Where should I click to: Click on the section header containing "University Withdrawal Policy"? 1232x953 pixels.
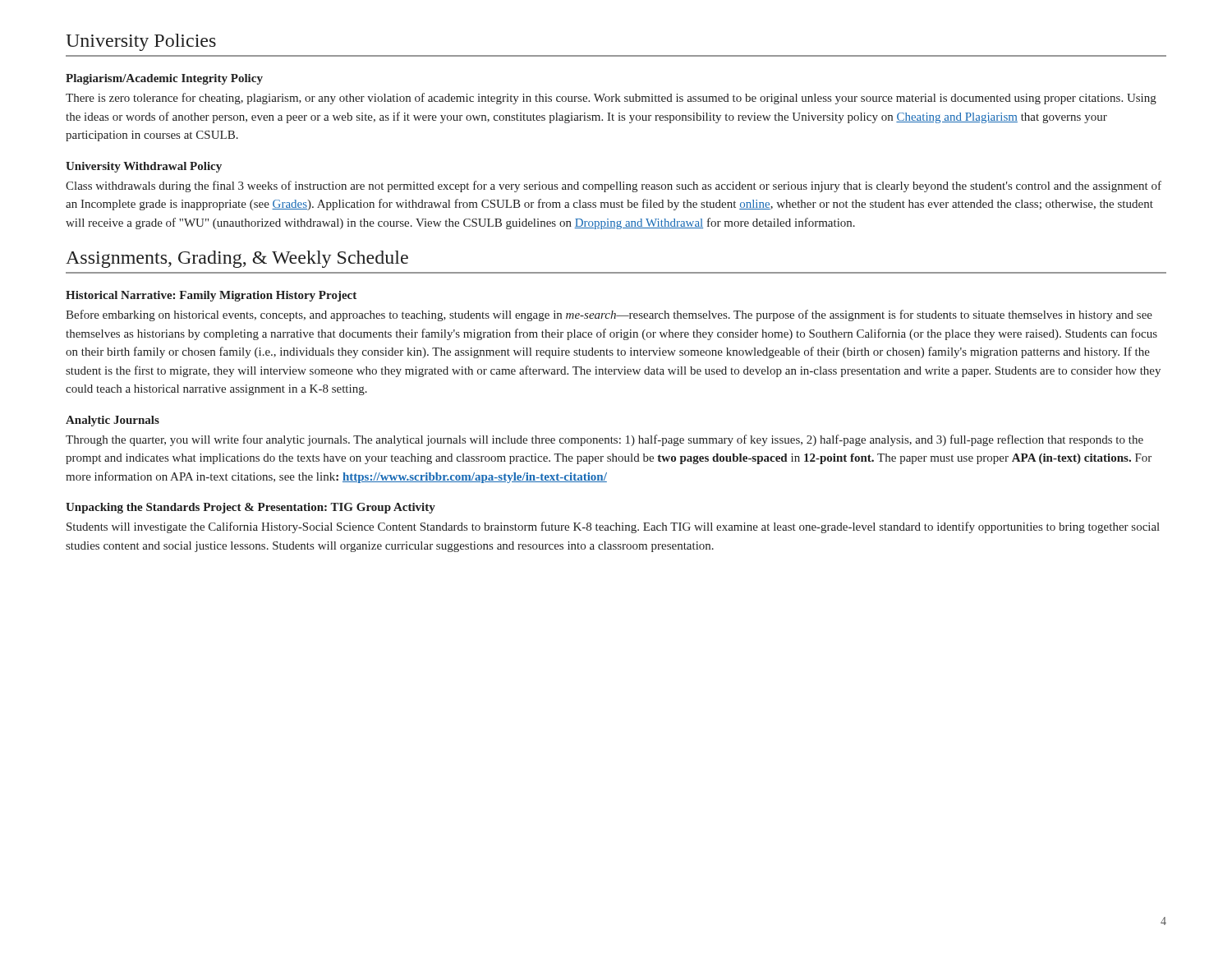[x=144, y=167]
